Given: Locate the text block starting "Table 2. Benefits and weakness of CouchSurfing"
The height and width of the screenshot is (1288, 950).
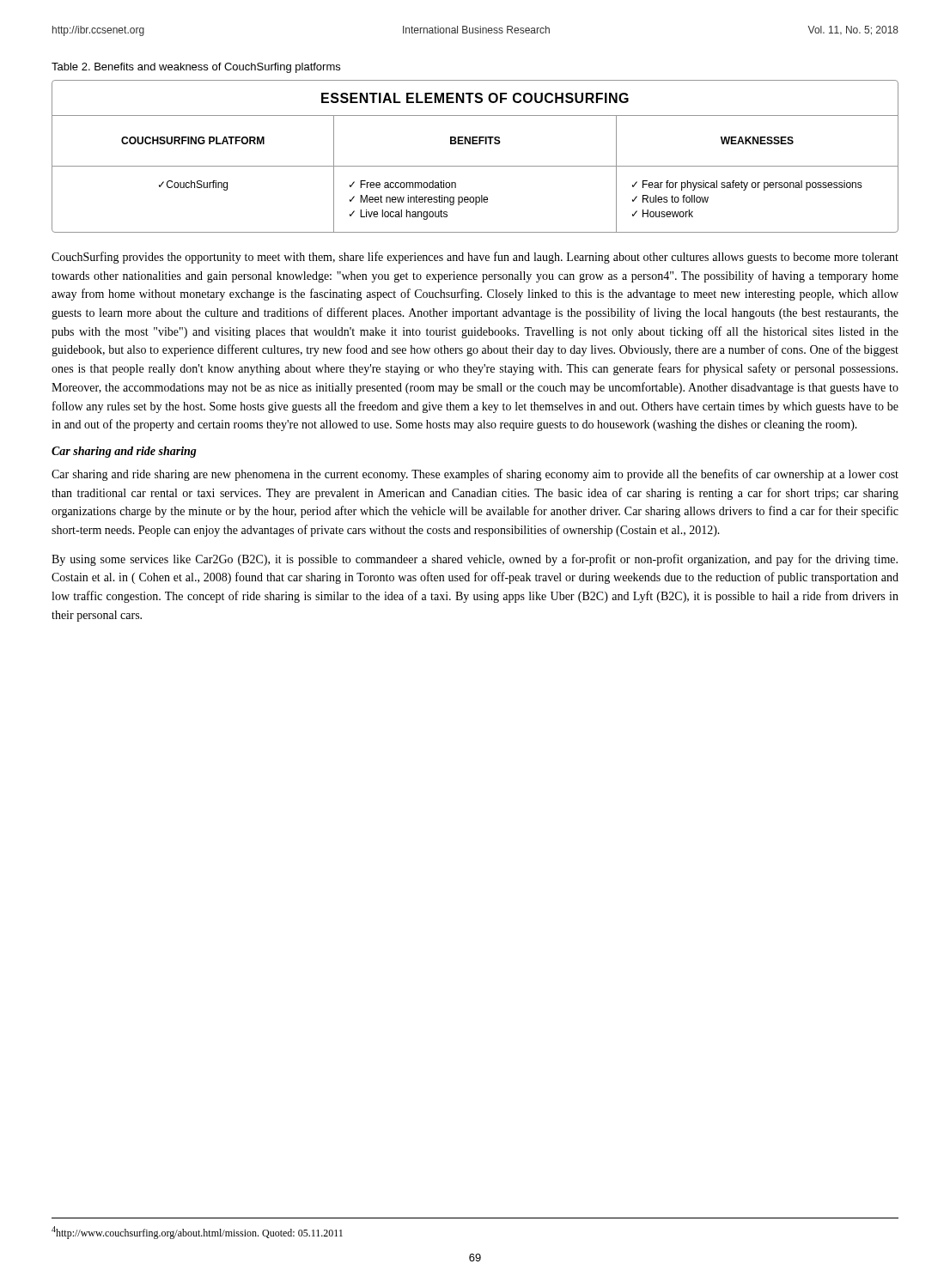Looking at the screenshot, I should [x=196, y=67].
